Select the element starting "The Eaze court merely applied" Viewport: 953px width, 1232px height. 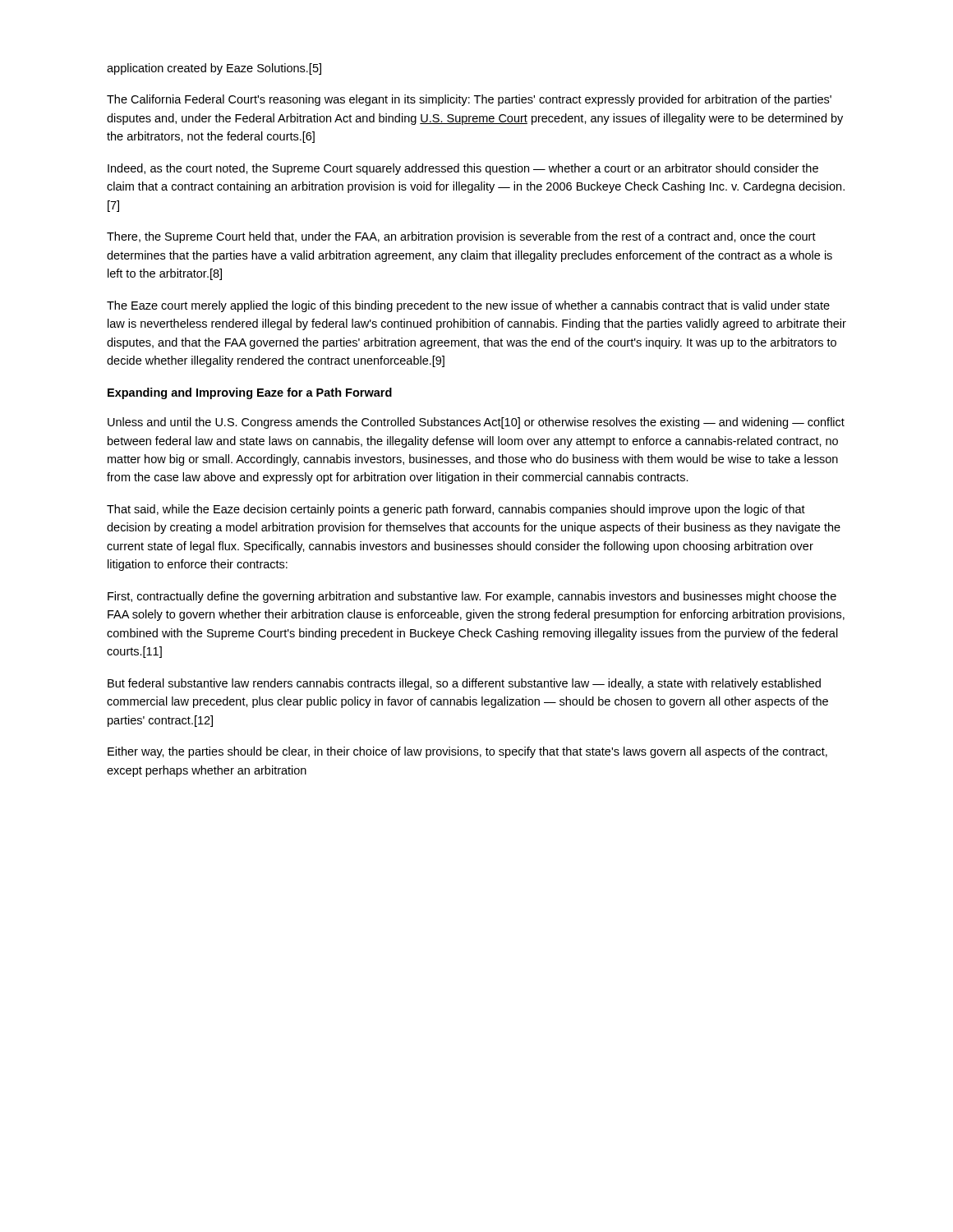(x=476, y=333)
